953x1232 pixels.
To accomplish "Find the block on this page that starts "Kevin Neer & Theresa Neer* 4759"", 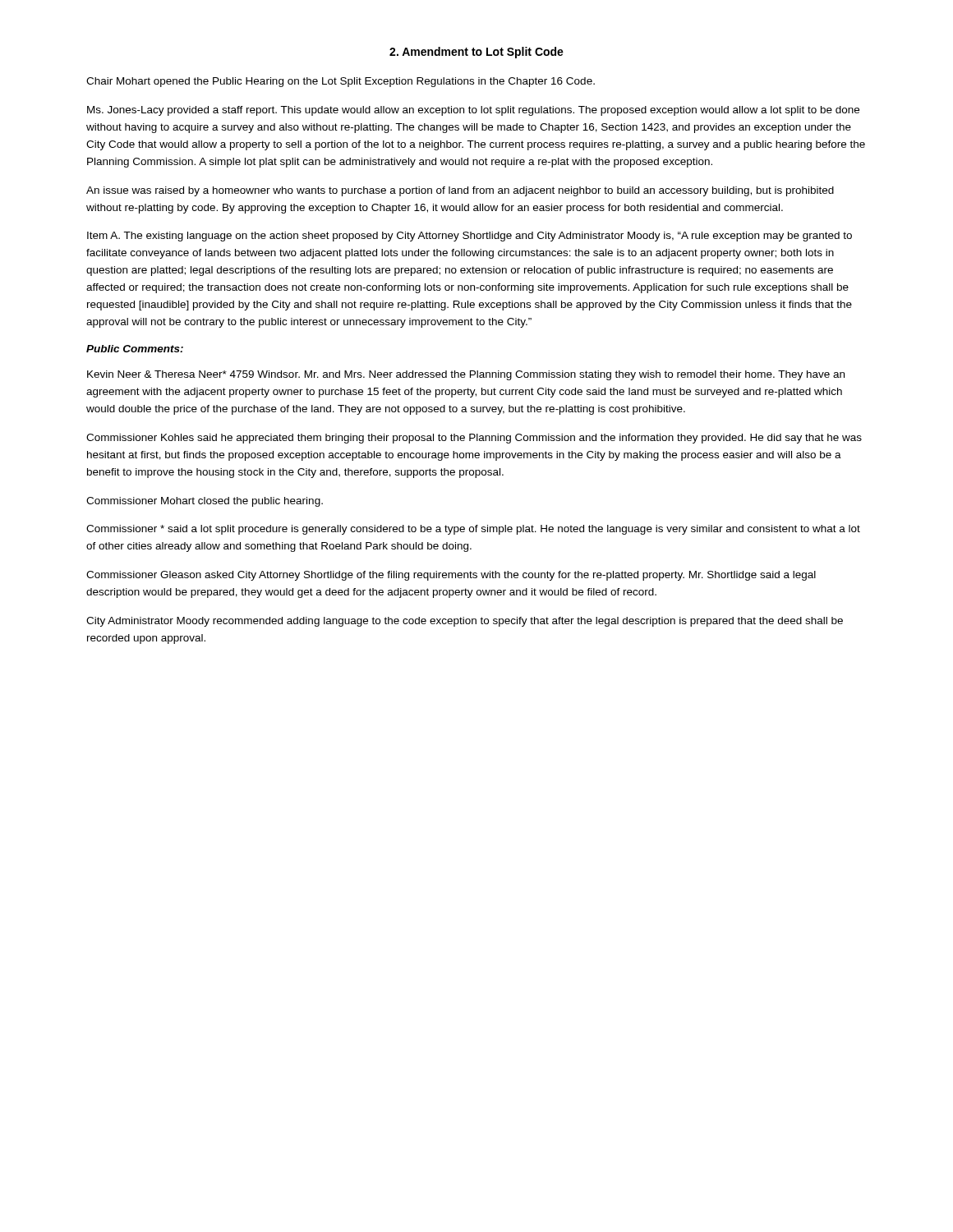I will [466, 391].
